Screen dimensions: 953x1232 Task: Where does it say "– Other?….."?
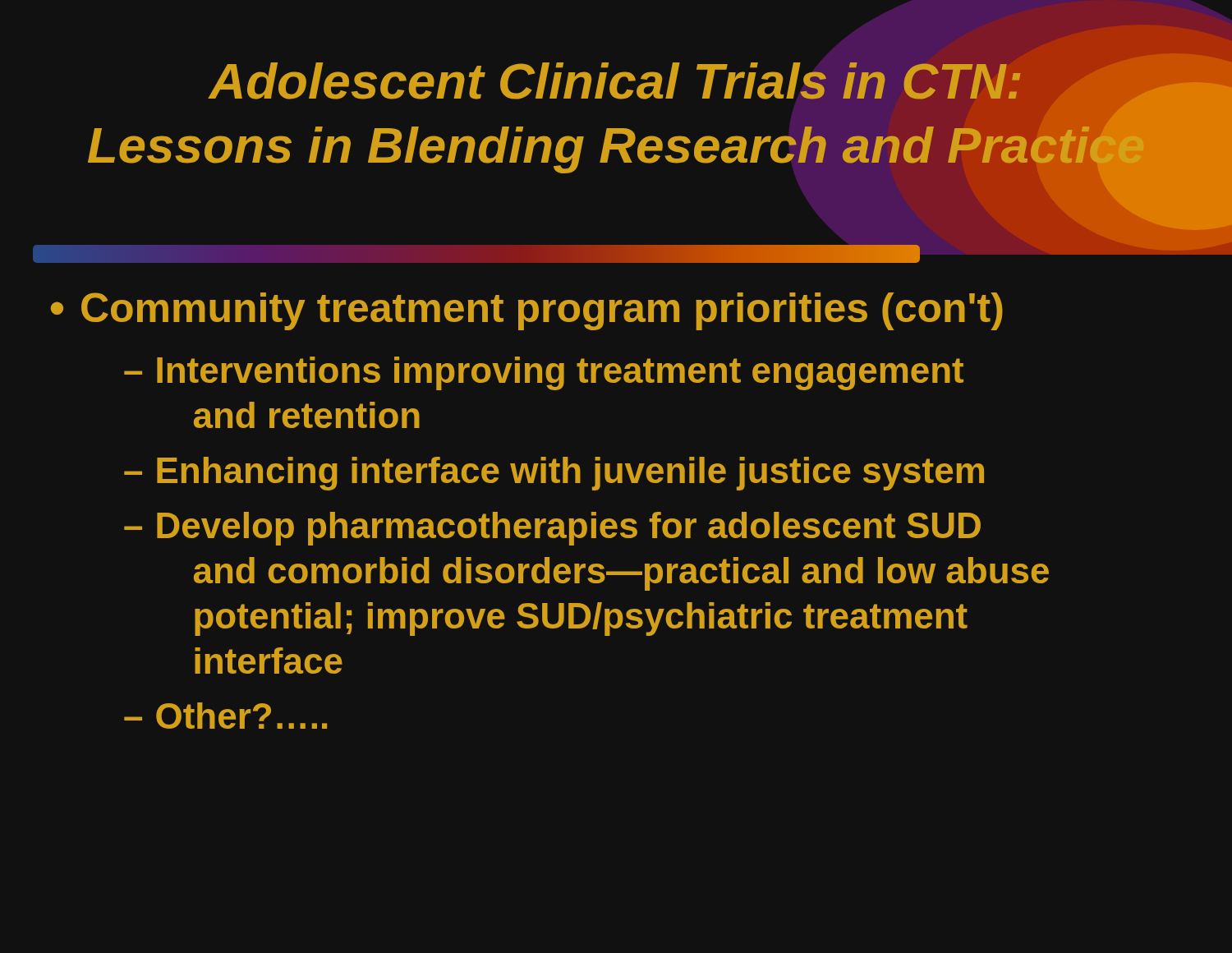click(x=226, y=716)
